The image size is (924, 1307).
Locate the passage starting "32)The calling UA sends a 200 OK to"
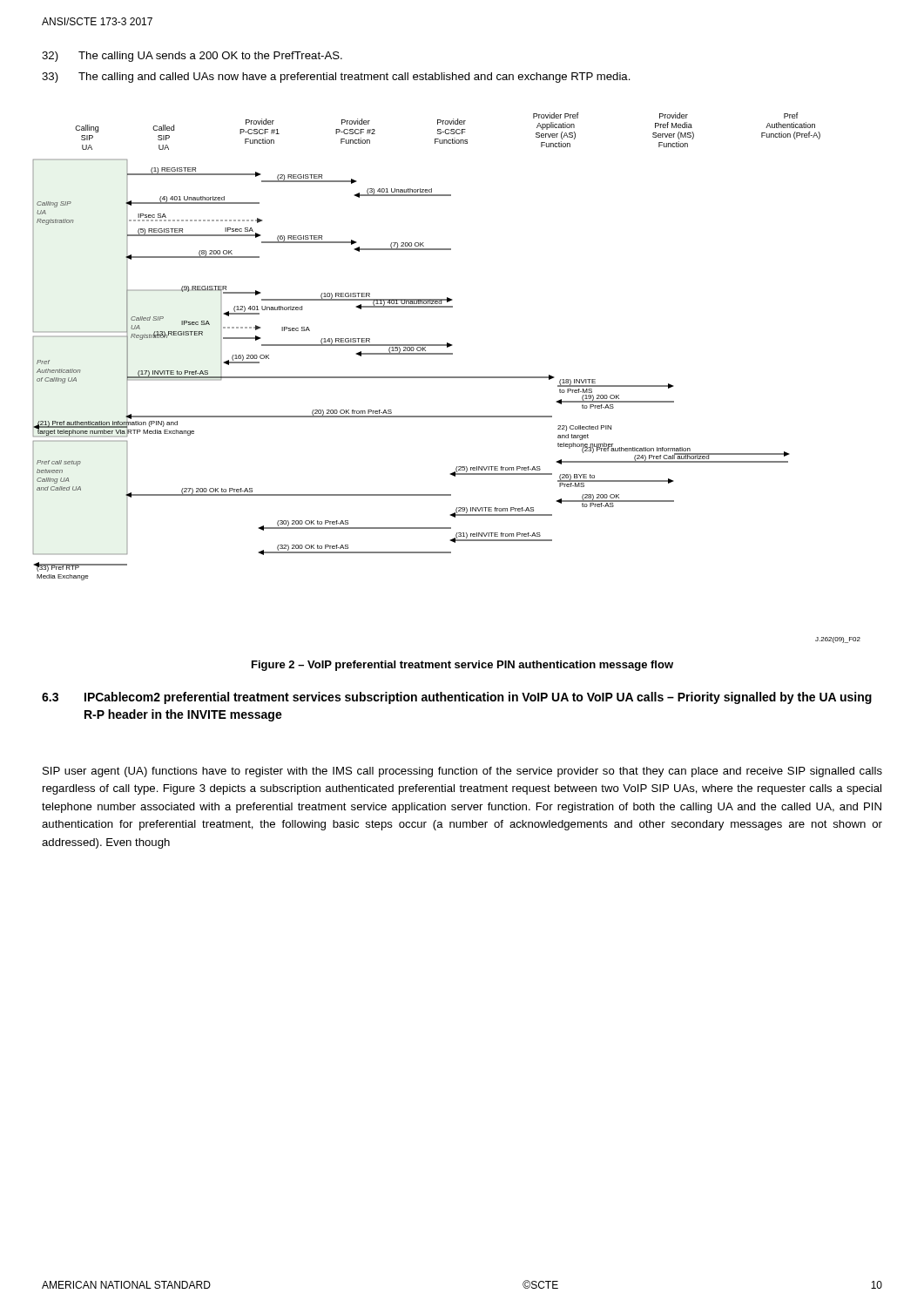192,57
